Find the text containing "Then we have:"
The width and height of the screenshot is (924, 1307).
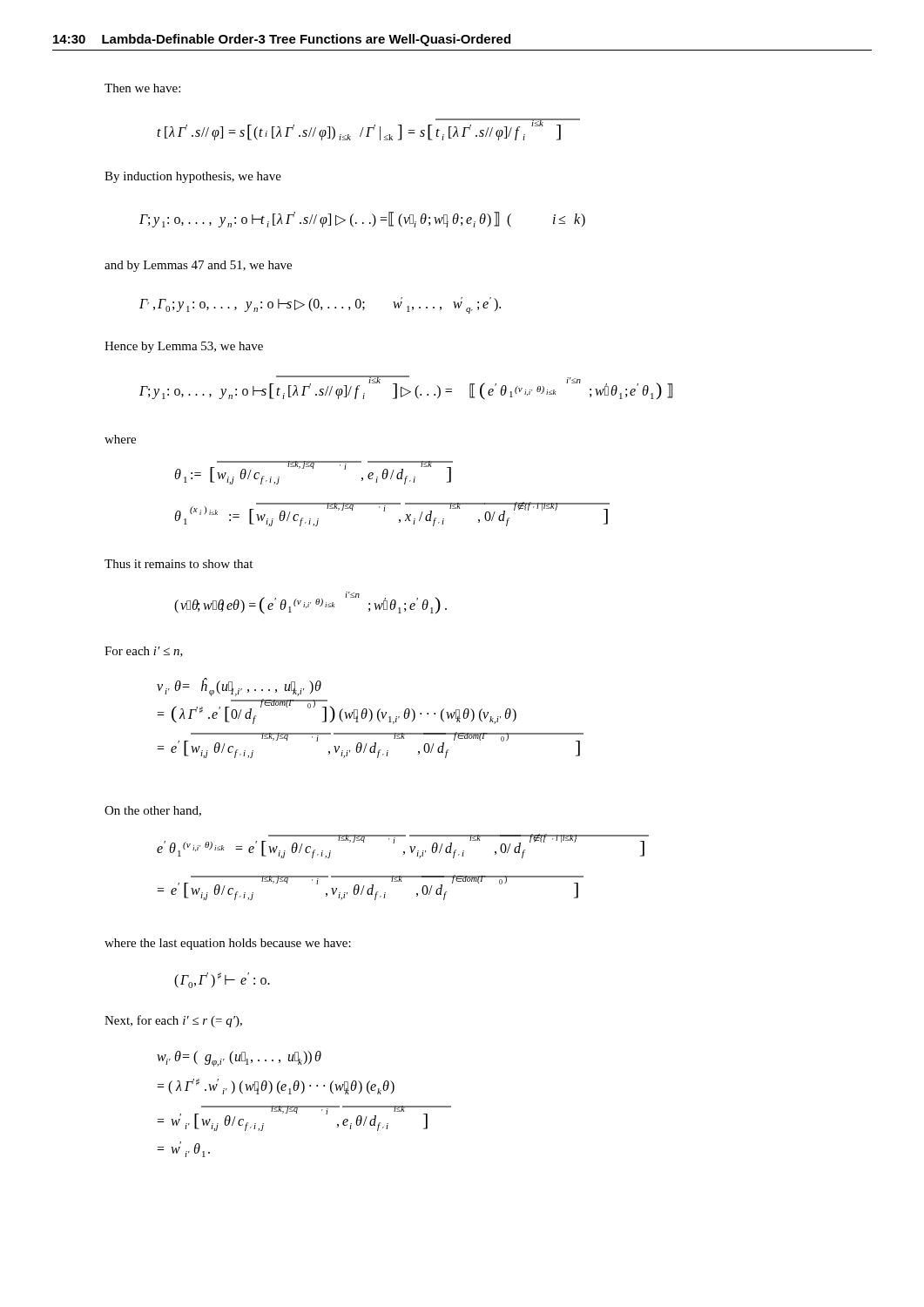pyautogui.click(x=143, y=88)
